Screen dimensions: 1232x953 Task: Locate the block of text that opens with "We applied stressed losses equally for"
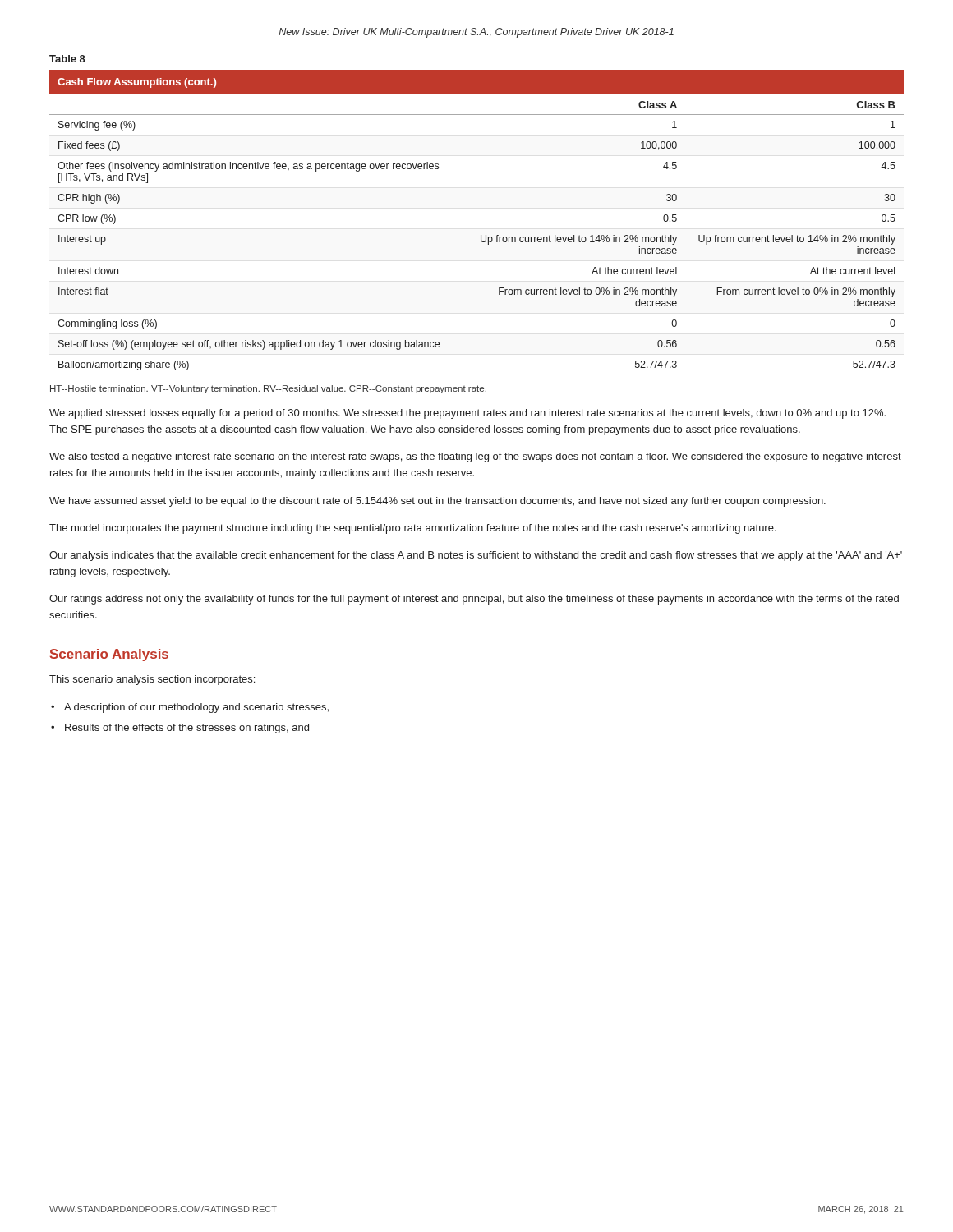coord(468,421)
